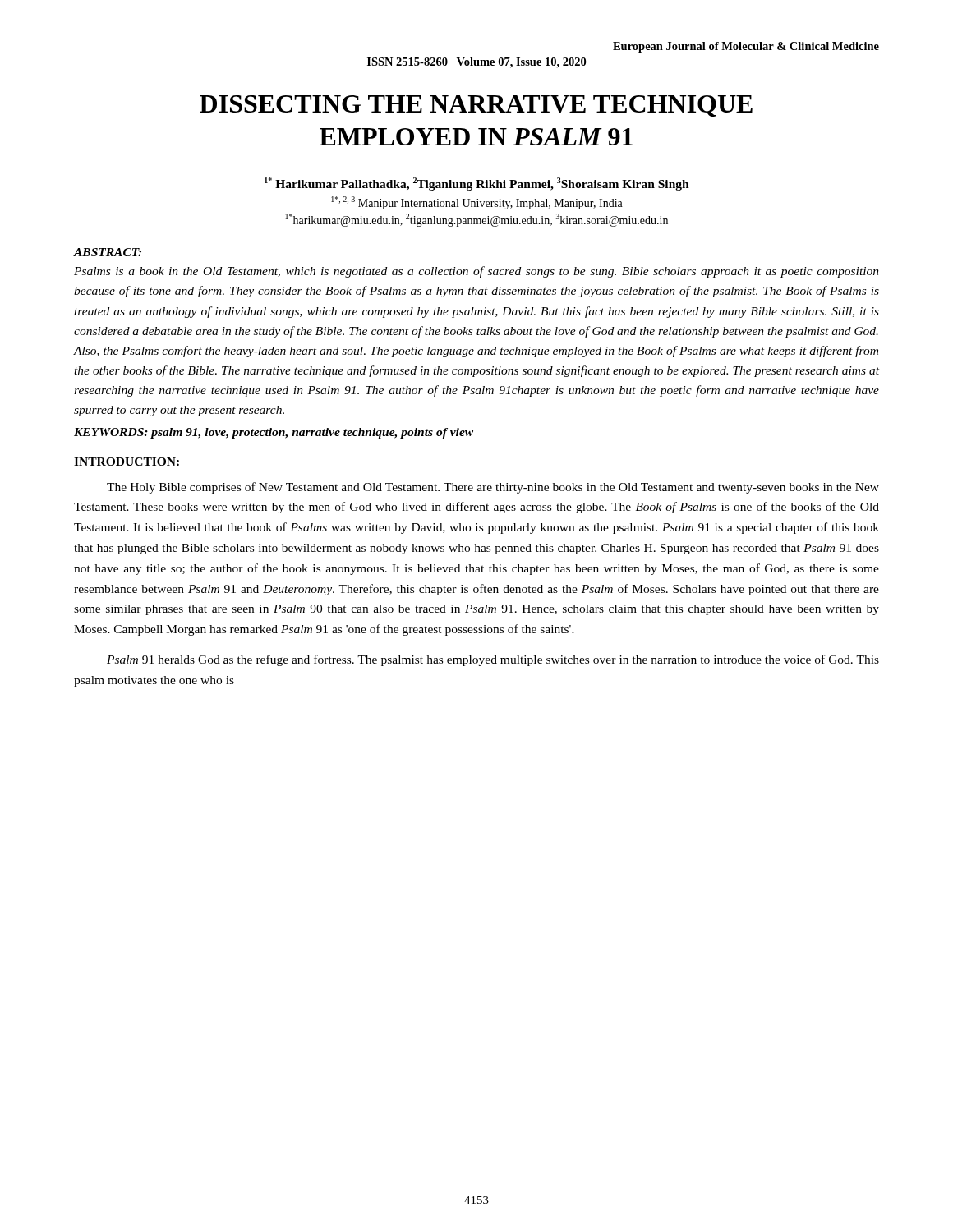
Task: Click on the block starting "DISSECTING THE NARRATIVE TECHNIQUE EMPLOYED IN"
Action: 476,120
